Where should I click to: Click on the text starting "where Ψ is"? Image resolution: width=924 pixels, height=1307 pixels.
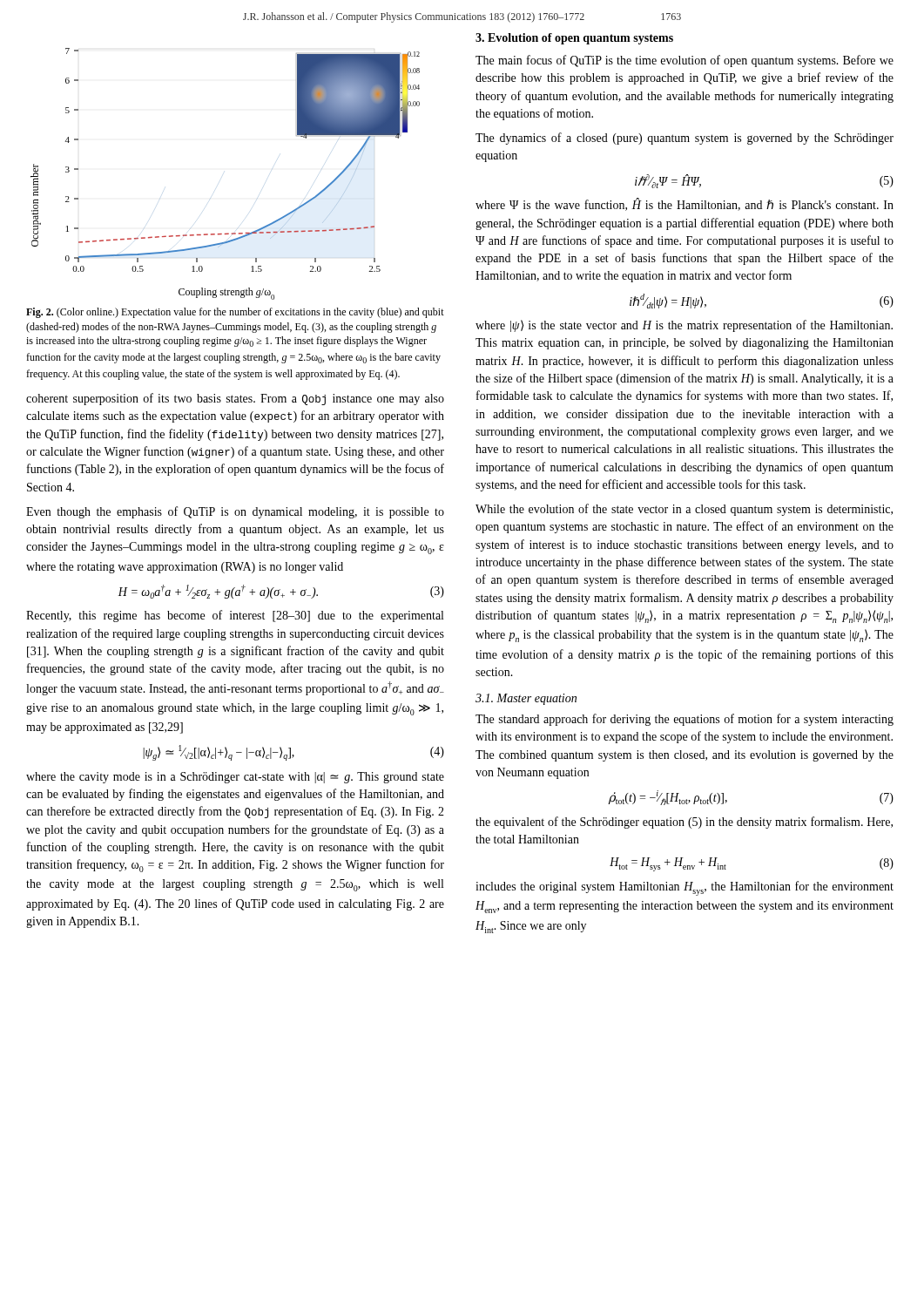(684, 241)
